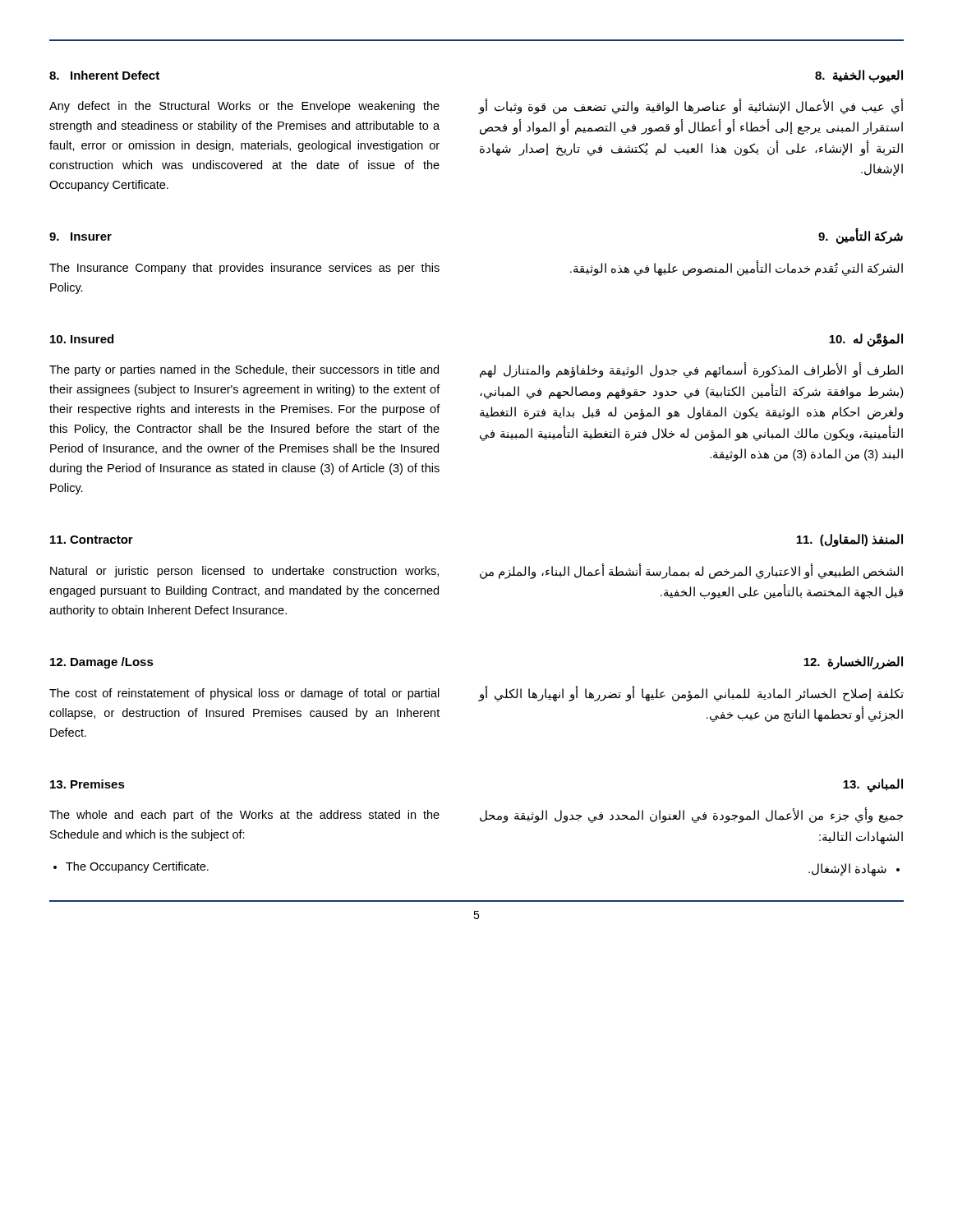Select the section header that reads "العيوب الخفية .8"
953x1232 pixels.
[859, 76]
